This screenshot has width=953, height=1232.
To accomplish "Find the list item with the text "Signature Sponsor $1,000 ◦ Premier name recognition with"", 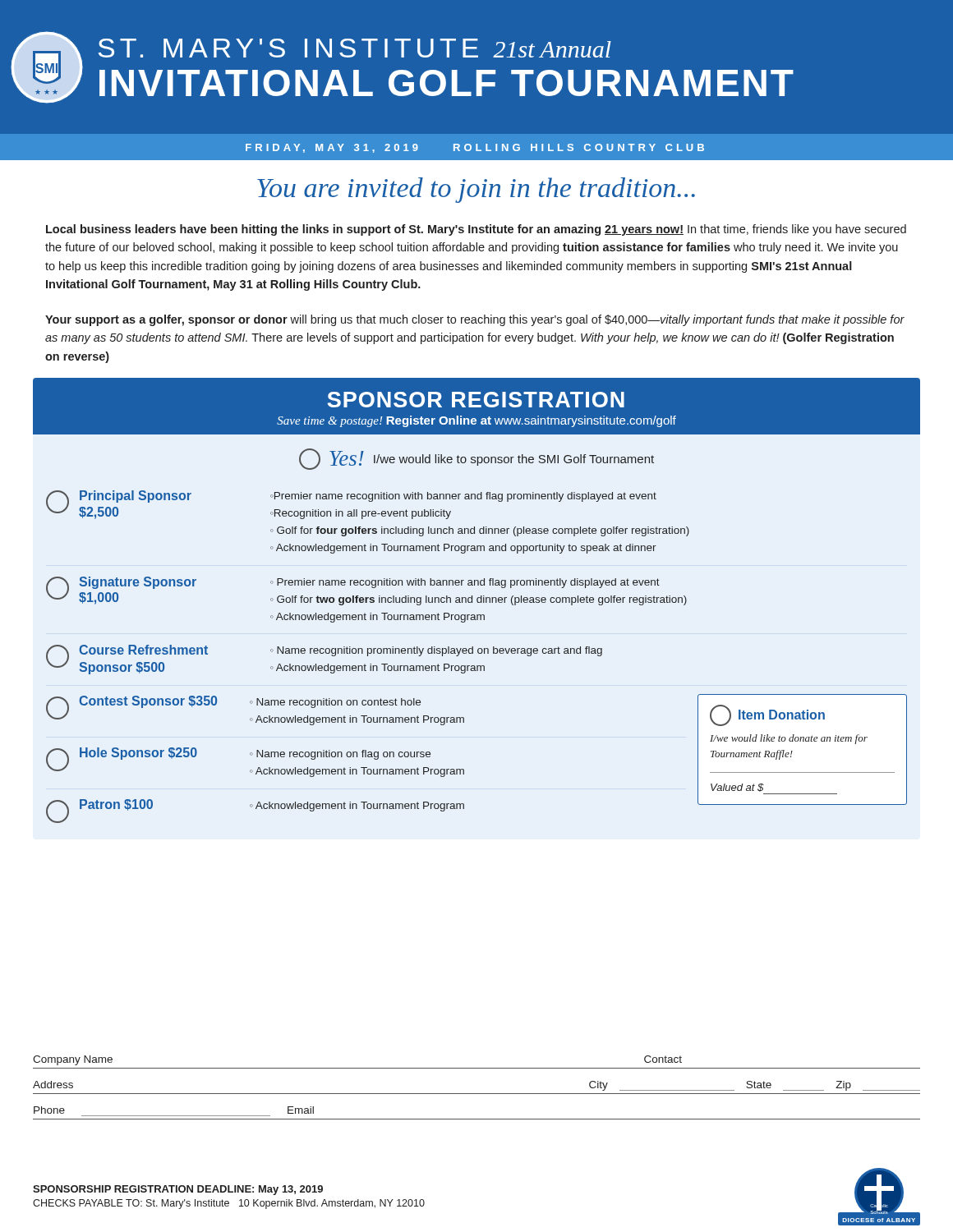I will point(476,600).
